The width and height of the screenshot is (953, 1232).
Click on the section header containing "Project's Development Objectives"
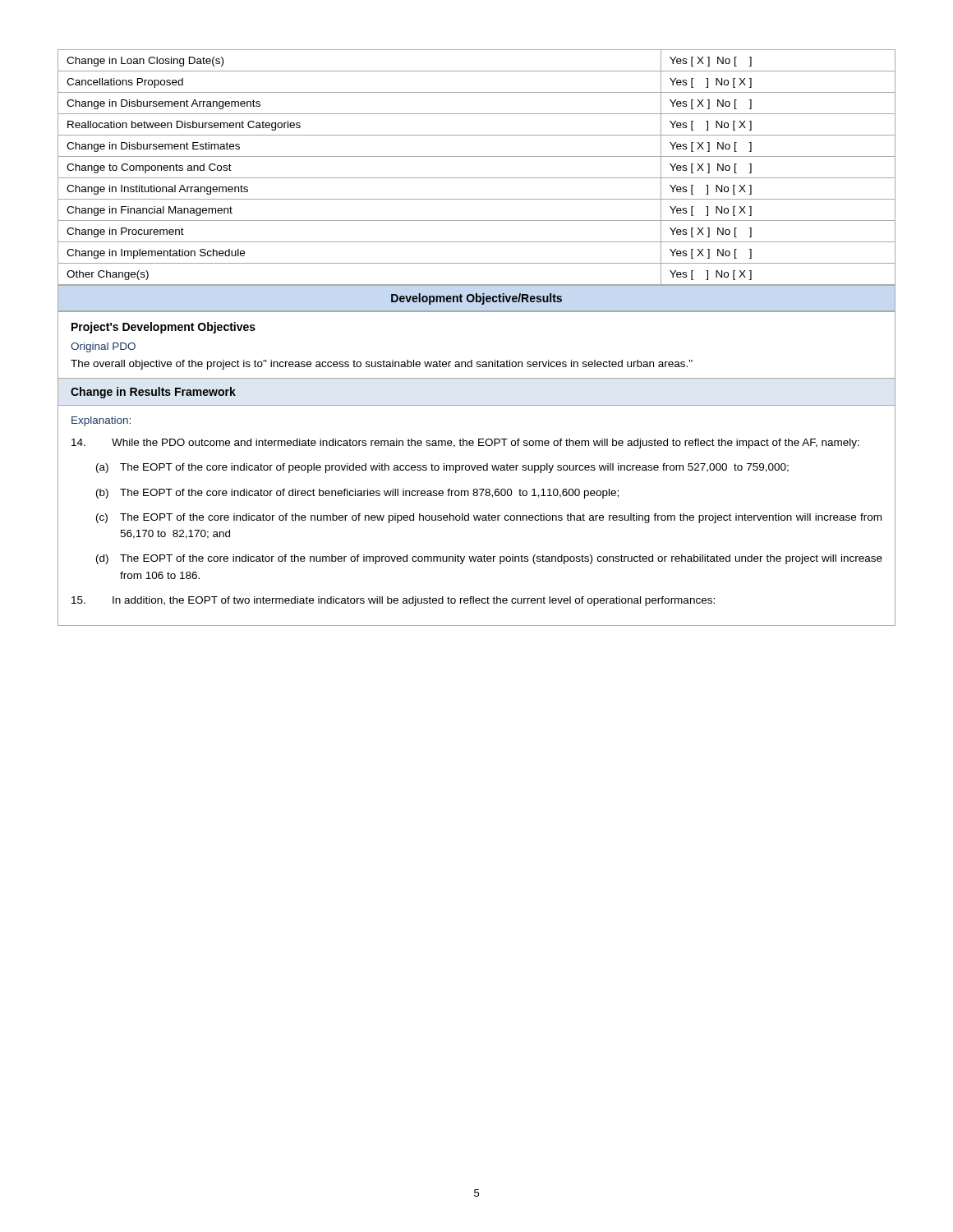coord(163,327)
